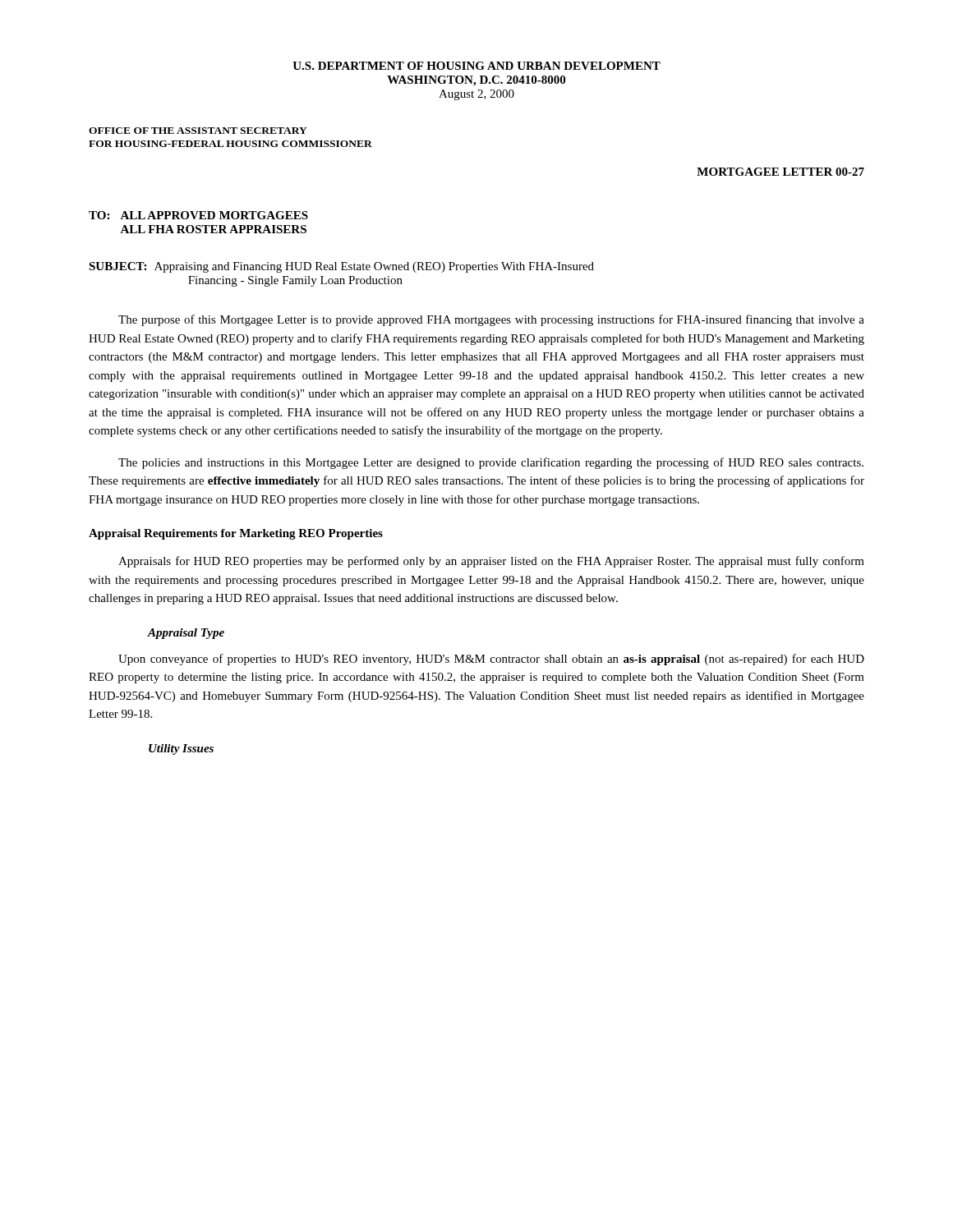Image resolution: width=953 pixels, height=1232 pixels.
Task: Find the block on this page that starts "Upon conveyance of properties"
Action: (x=476, y=686)
